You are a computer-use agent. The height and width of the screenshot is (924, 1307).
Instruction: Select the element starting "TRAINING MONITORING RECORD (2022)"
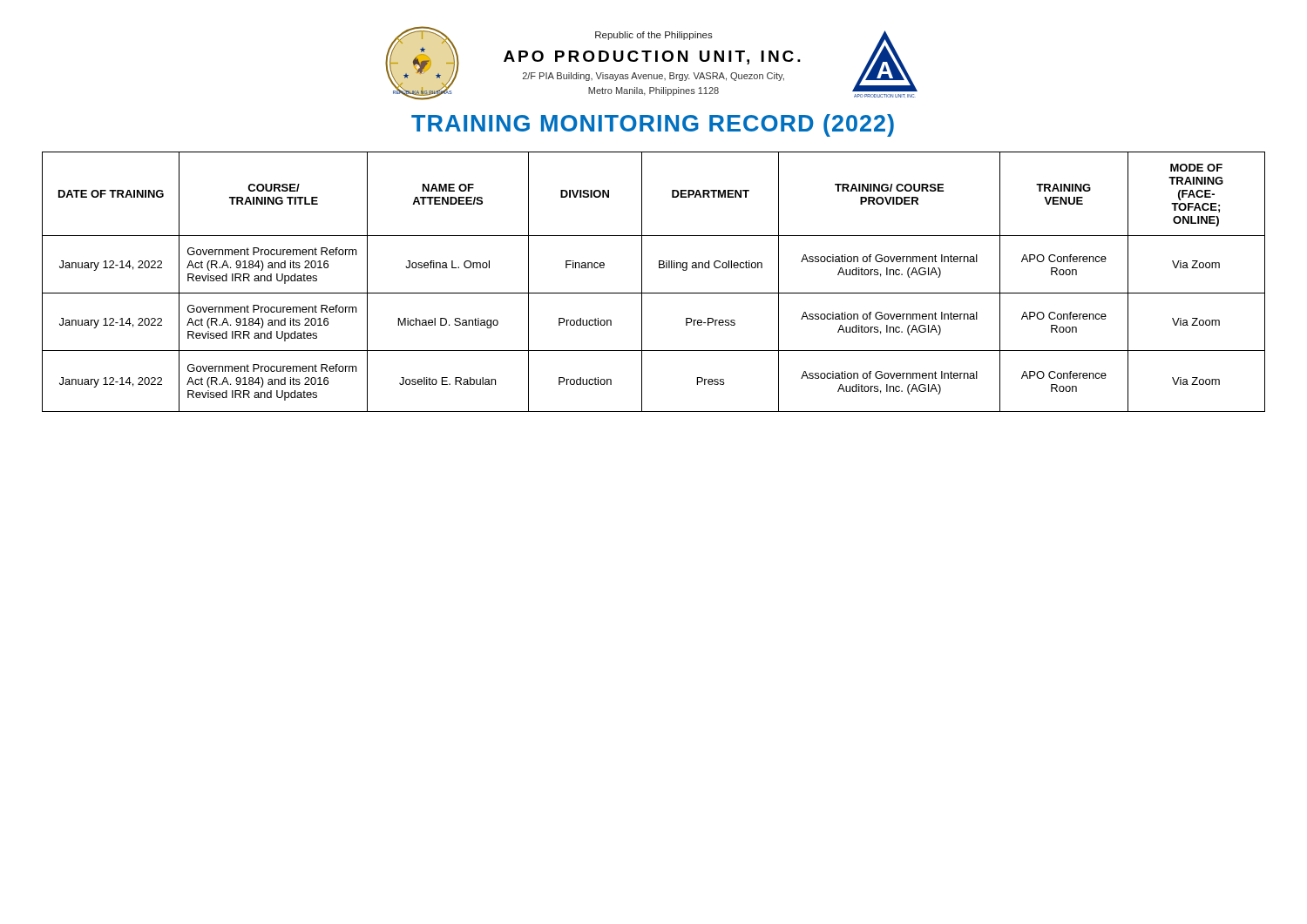click(653, 124)
